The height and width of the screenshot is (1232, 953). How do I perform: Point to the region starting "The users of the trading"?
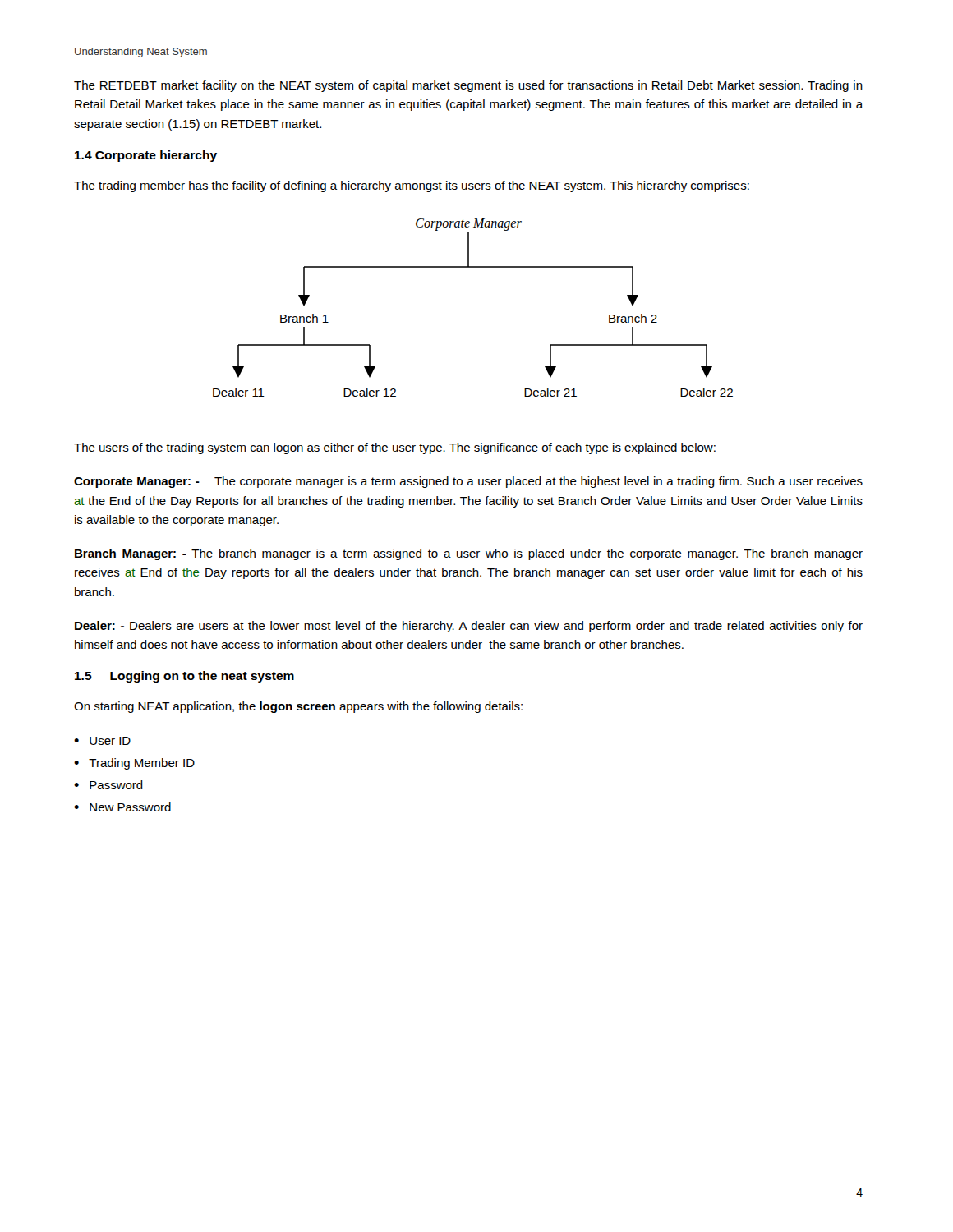395,447
